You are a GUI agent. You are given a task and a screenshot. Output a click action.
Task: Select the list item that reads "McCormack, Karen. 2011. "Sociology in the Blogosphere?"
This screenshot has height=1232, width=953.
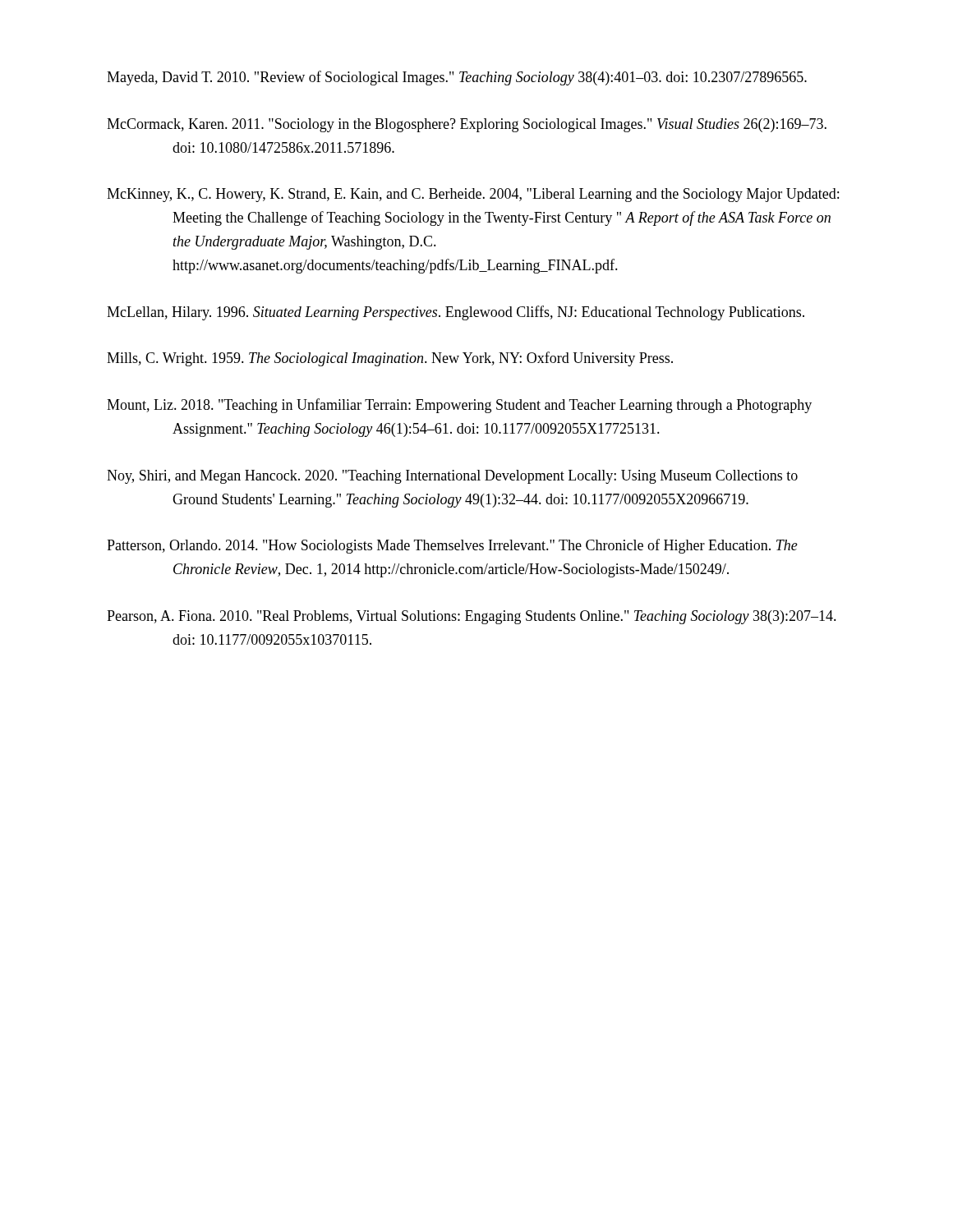tap(467, 136)
